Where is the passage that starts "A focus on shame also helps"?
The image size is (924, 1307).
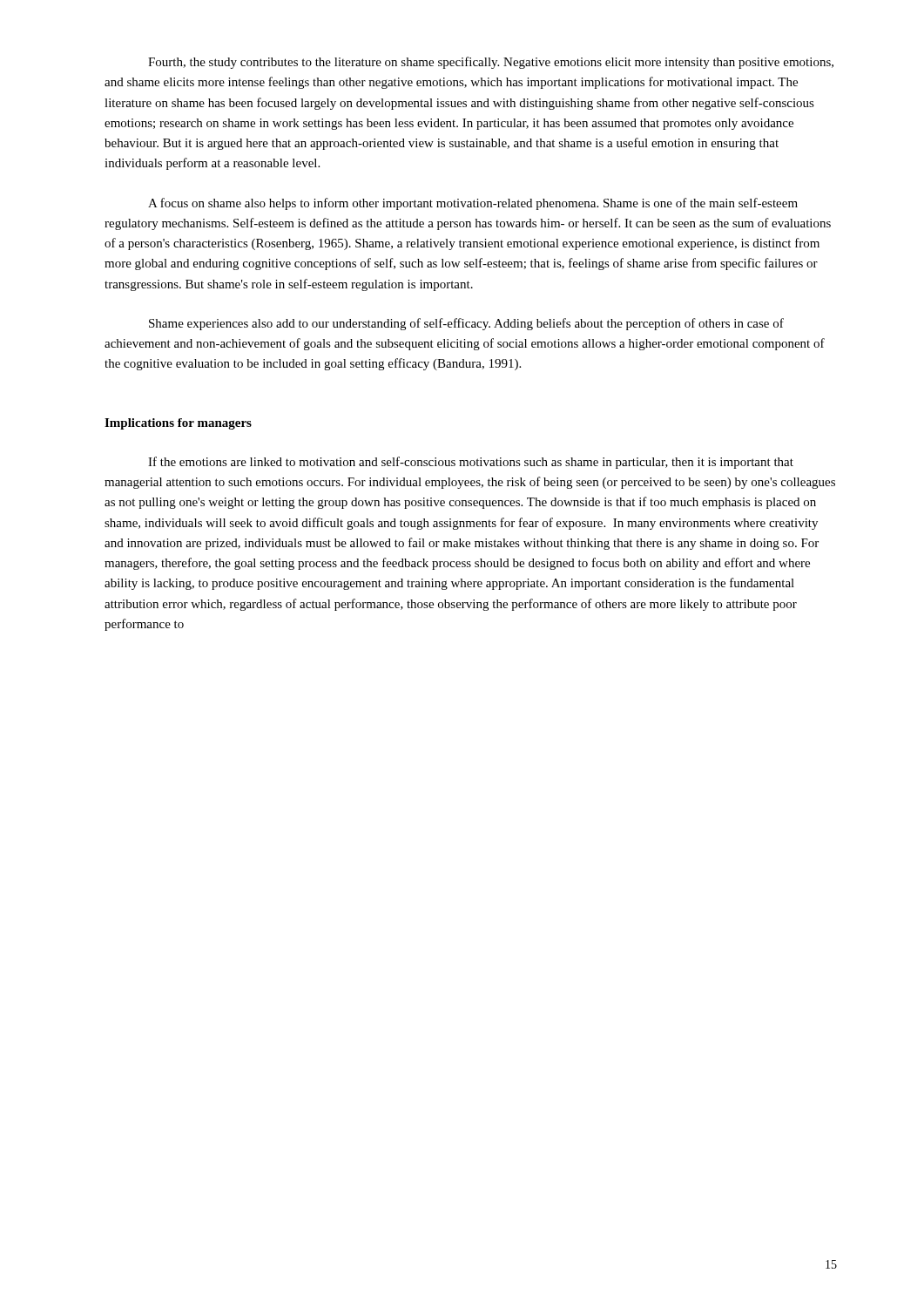[x=471, y=244]
